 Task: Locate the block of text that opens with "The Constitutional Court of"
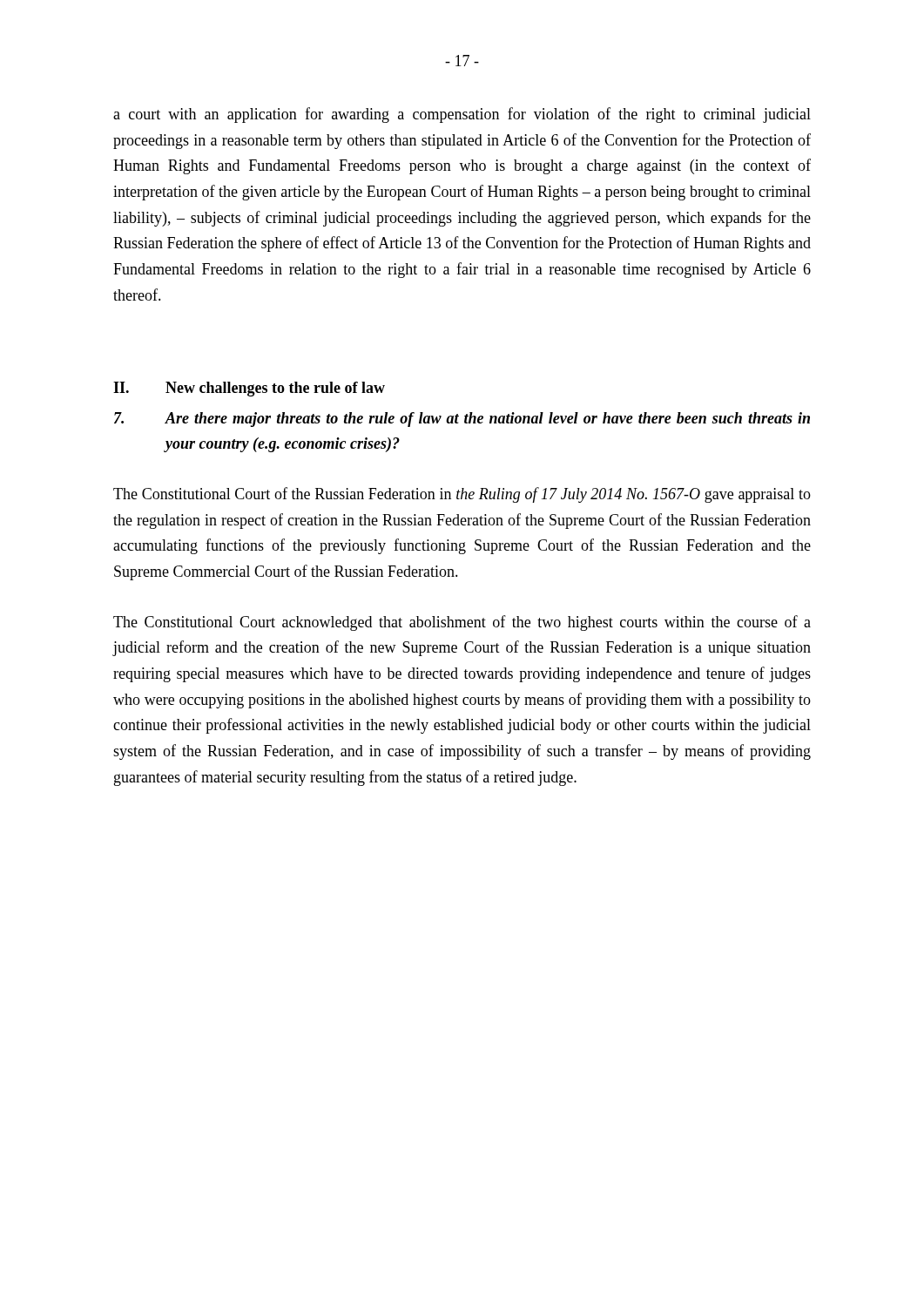click(x=462, y=533)
